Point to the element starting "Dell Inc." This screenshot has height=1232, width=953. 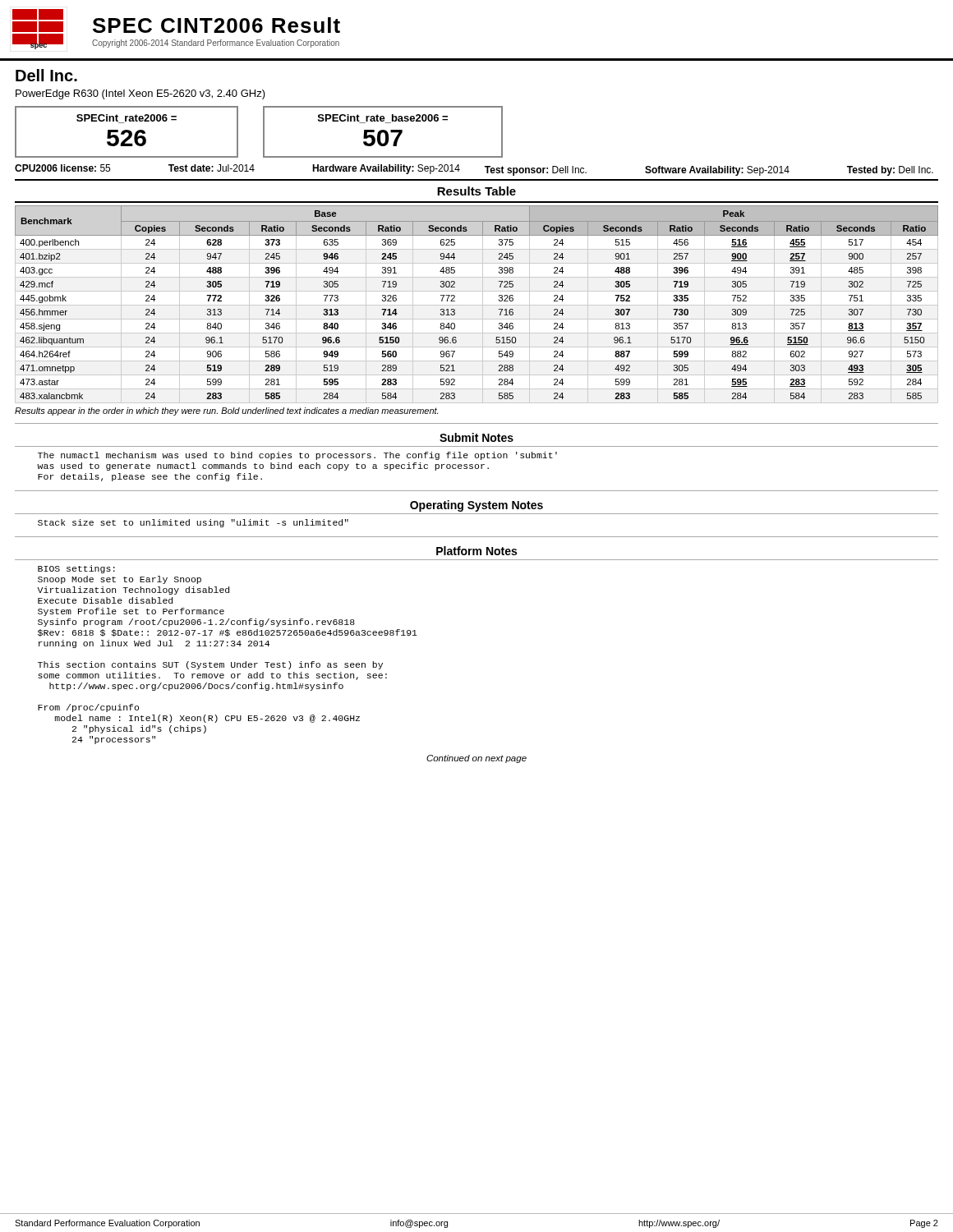(x=46, y=76)
